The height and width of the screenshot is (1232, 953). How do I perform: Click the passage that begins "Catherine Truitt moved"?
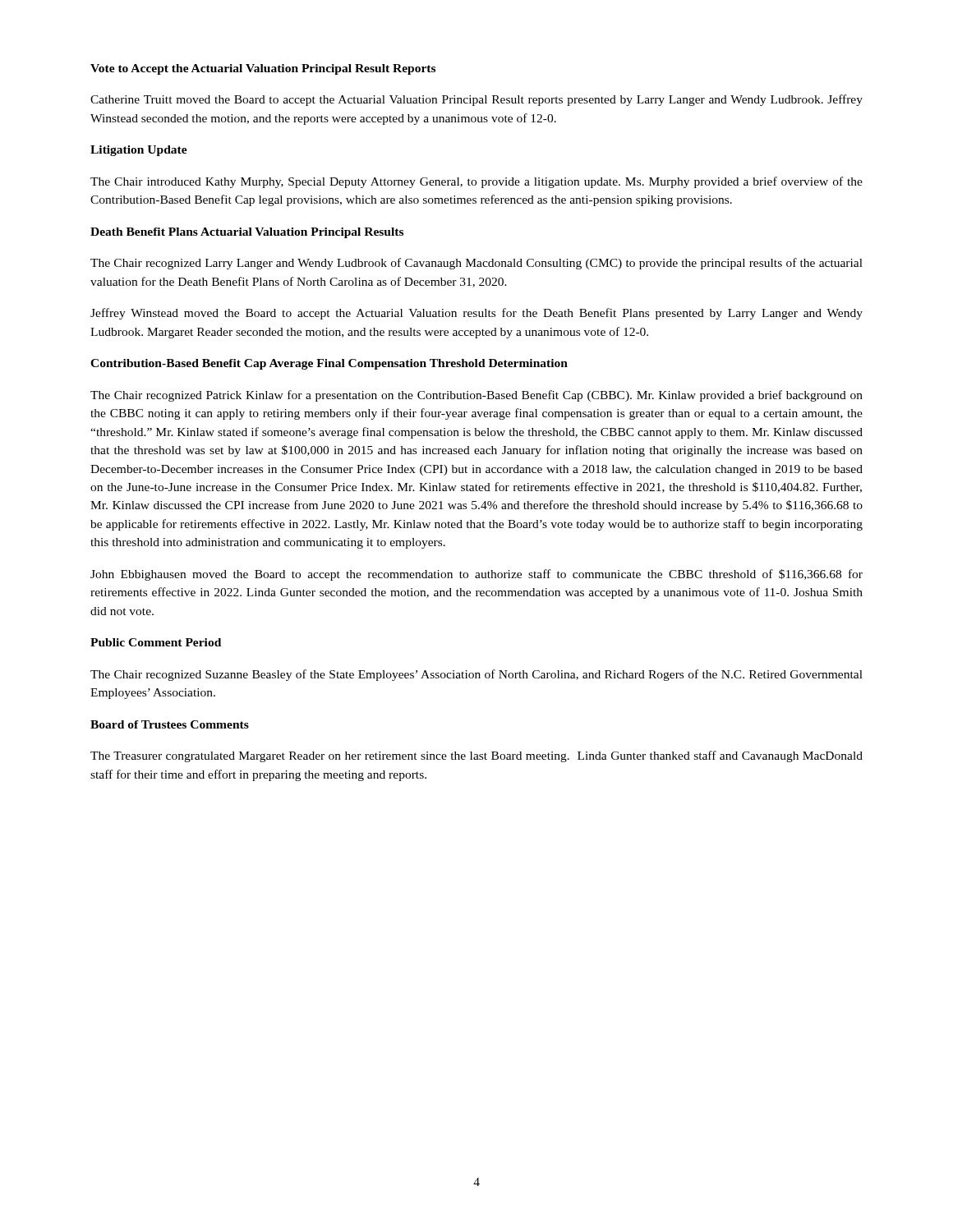(x=476, y=109)
